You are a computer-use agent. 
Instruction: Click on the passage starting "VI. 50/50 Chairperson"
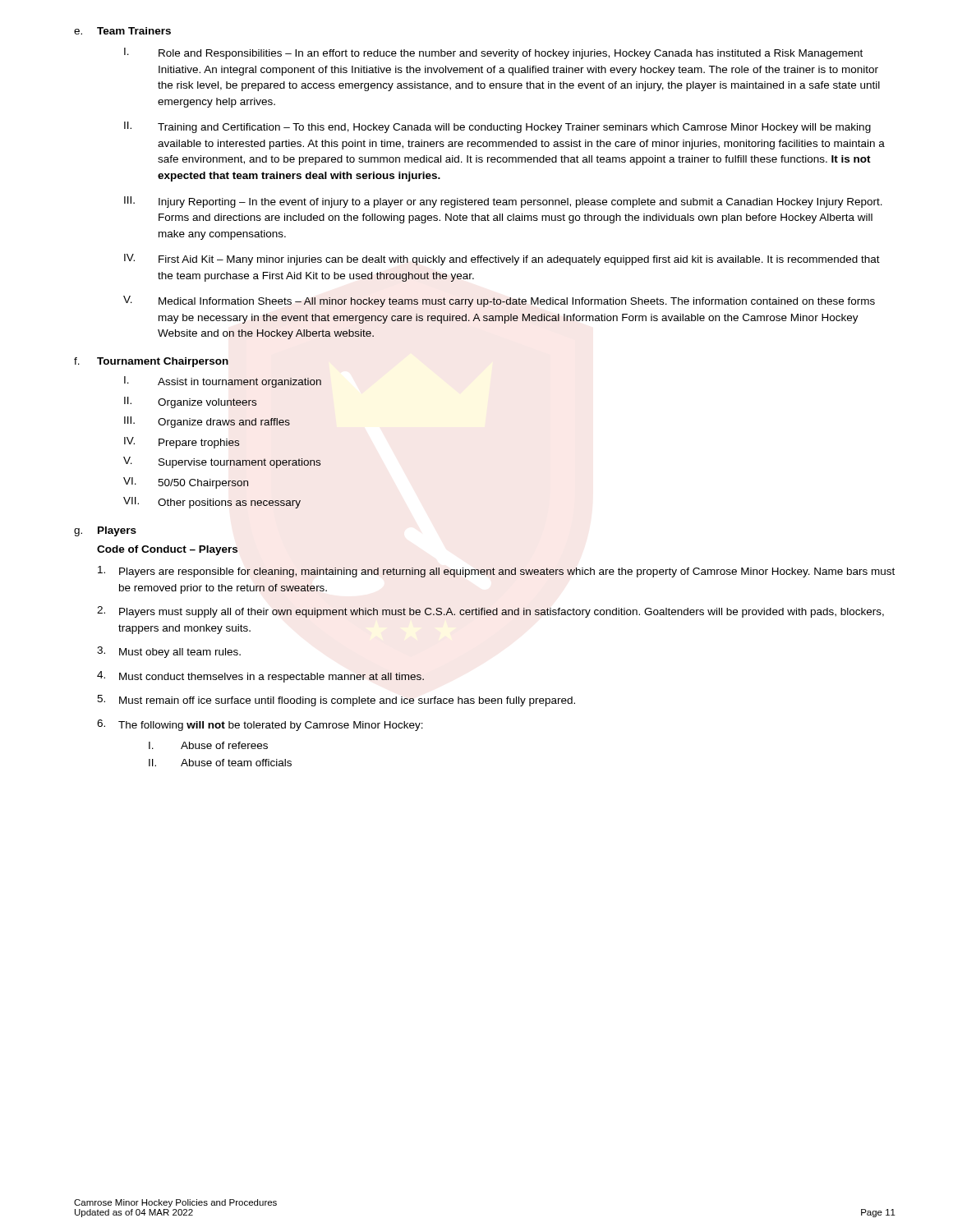[x=186, y=483]
